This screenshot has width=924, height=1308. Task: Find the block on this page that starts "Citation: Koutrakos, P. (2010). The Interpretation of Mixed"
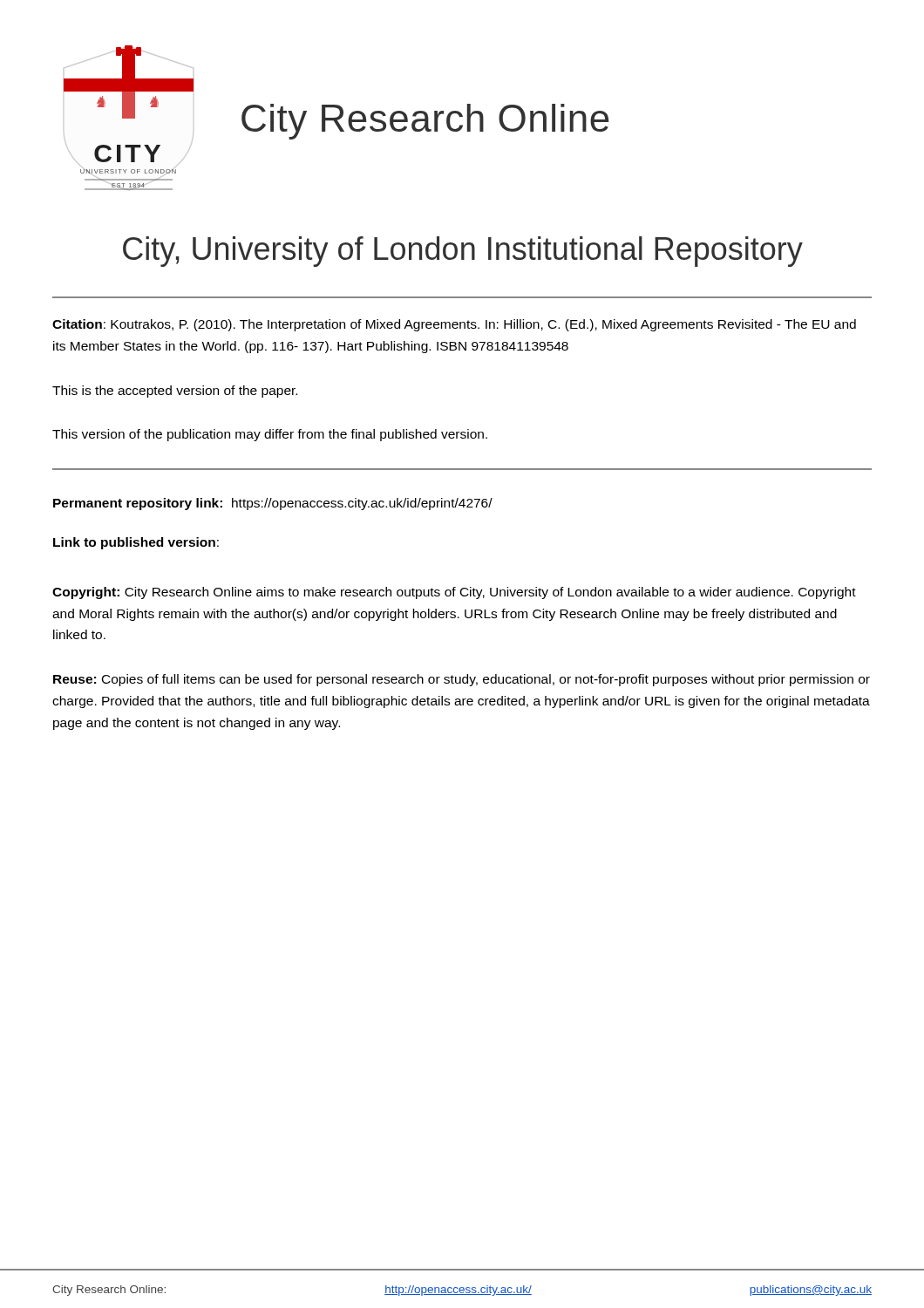click(x=454, y=335)
